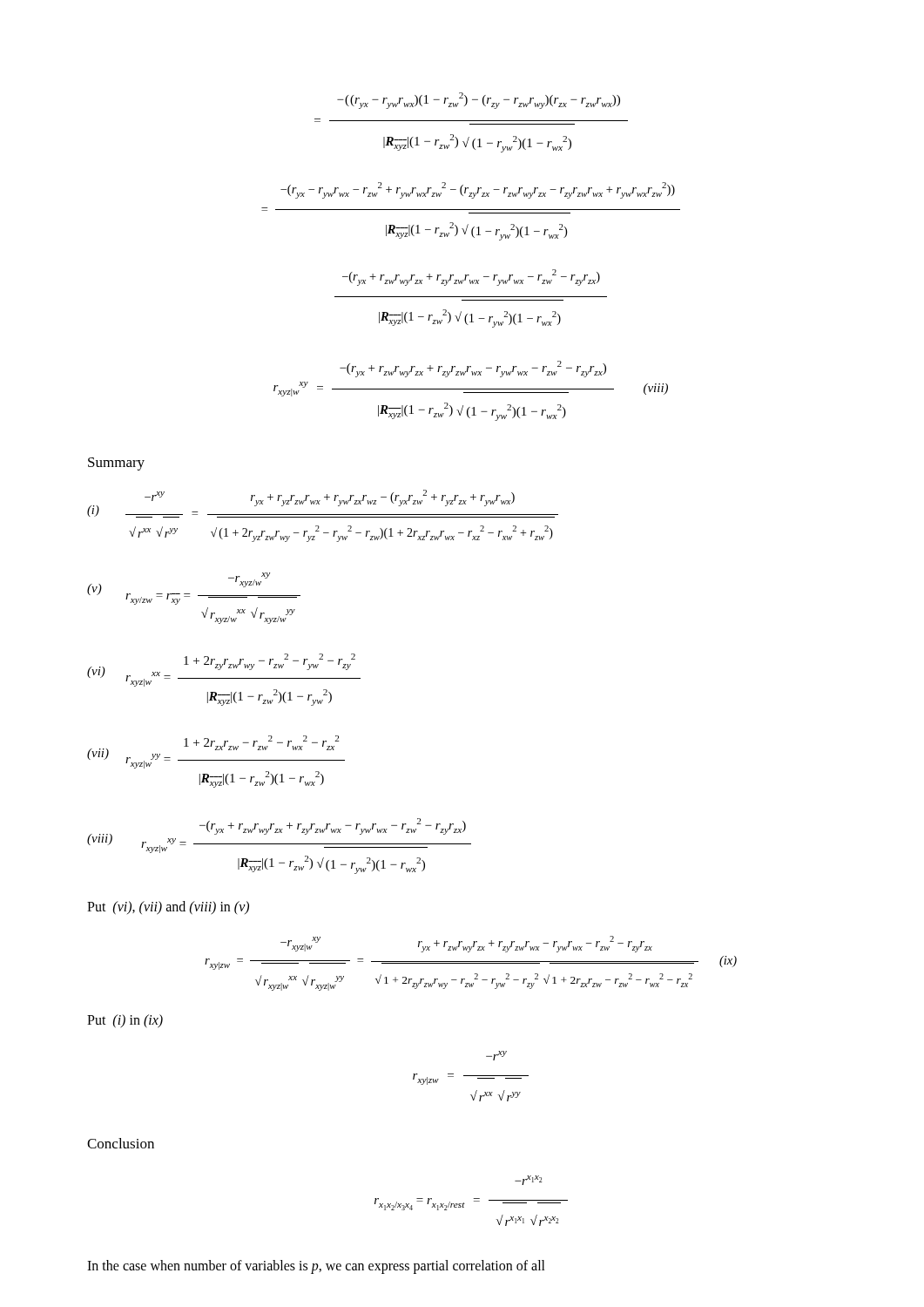Locate the passage starting "(v) rxy/zw ="
This screenshot has height=1307, width=924.
coord(194,596)
